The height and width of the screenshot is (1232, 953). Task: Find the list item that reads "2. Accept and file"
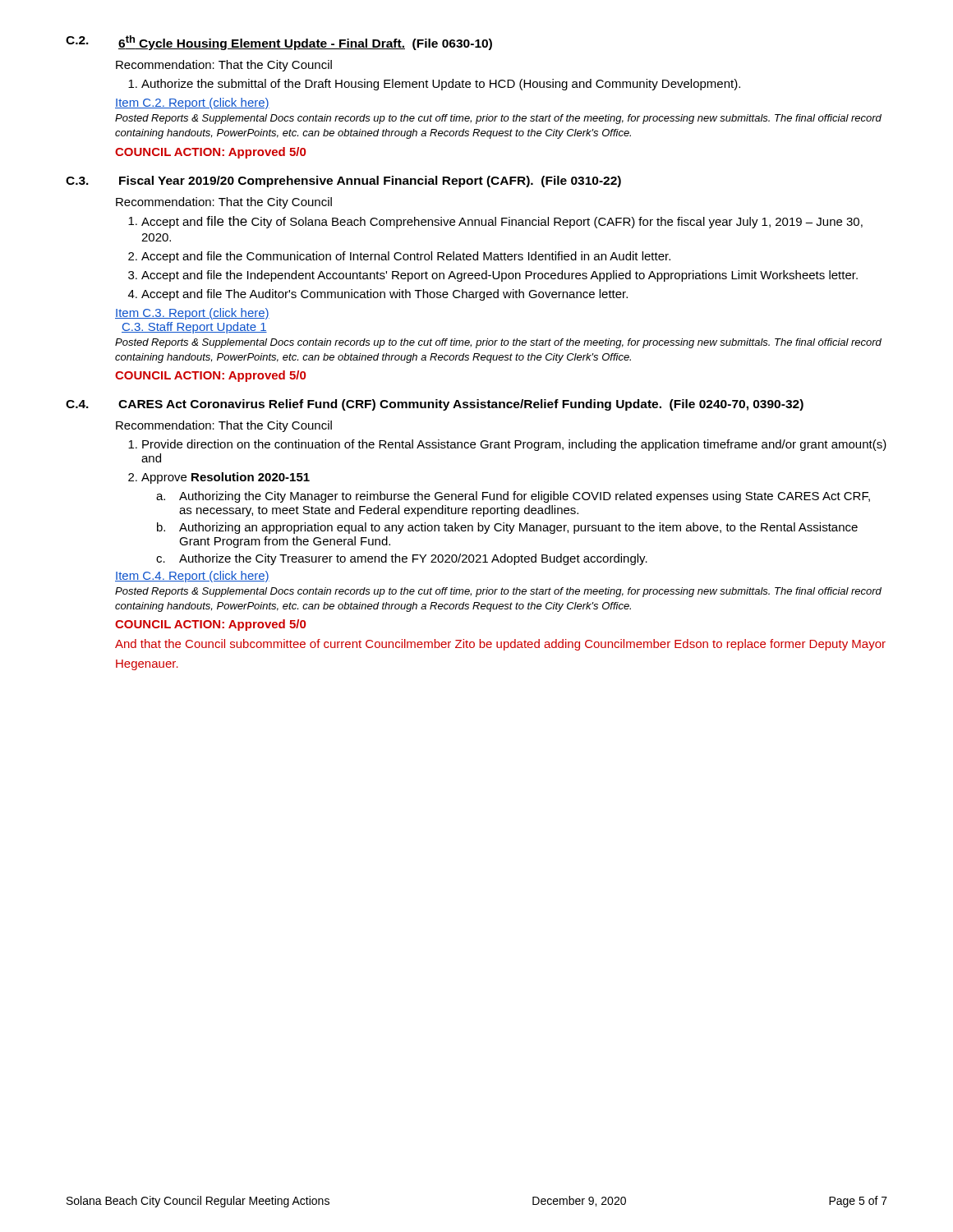tap(393, 255)
